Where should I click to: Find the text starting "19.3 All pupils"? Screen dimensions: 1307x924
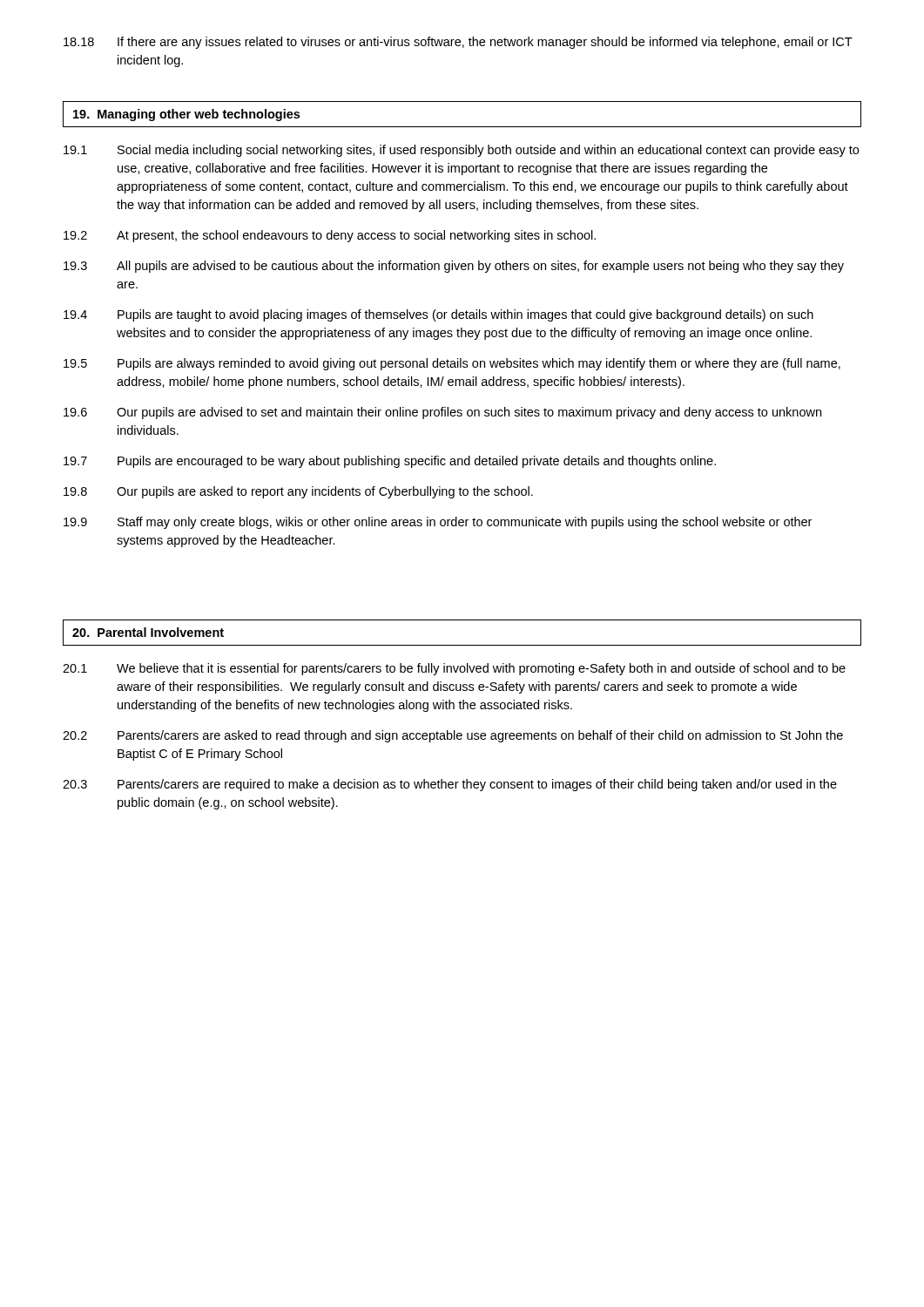[462, 275]
